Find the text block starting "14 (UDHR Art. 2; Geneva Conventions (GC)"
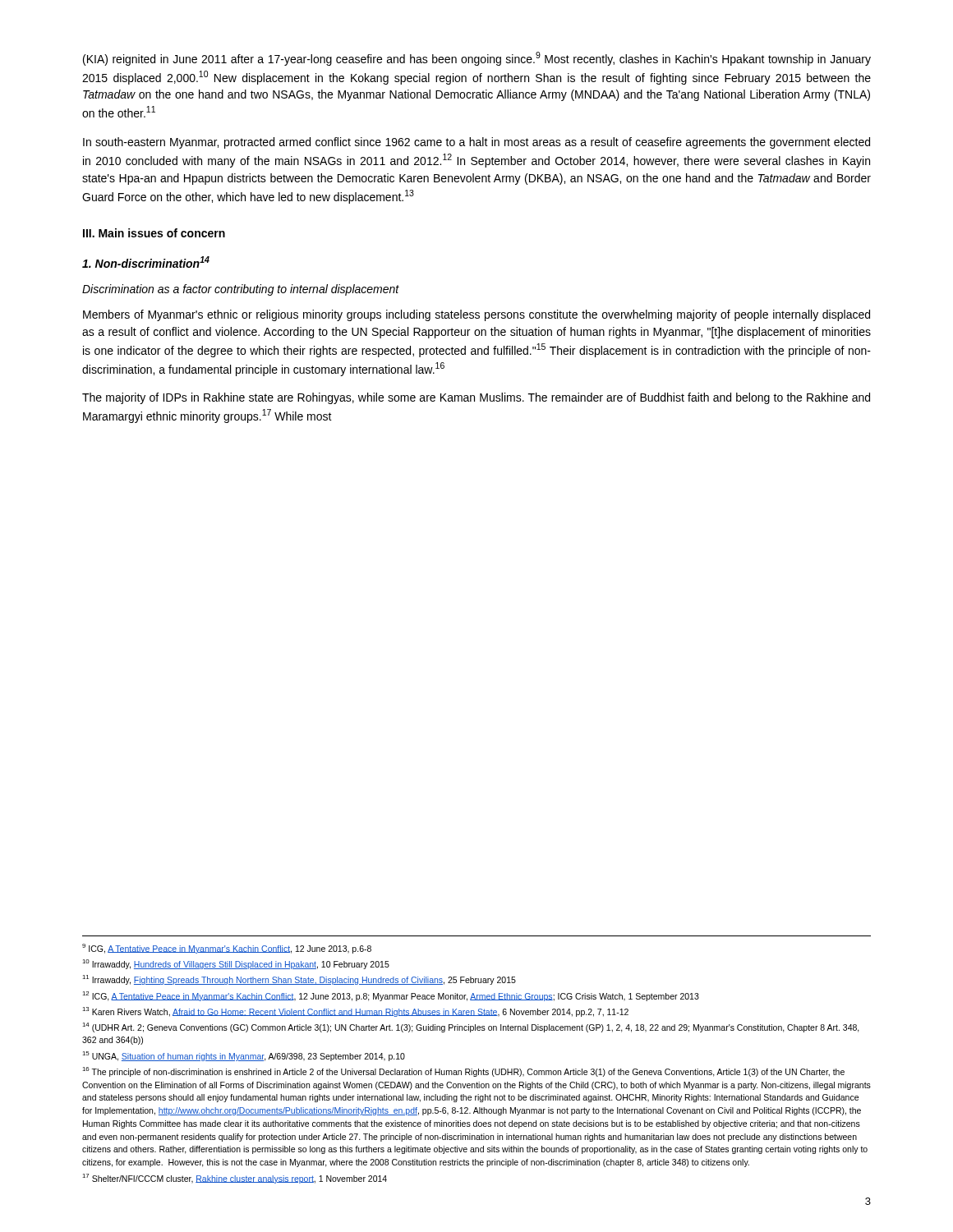 476,1034
